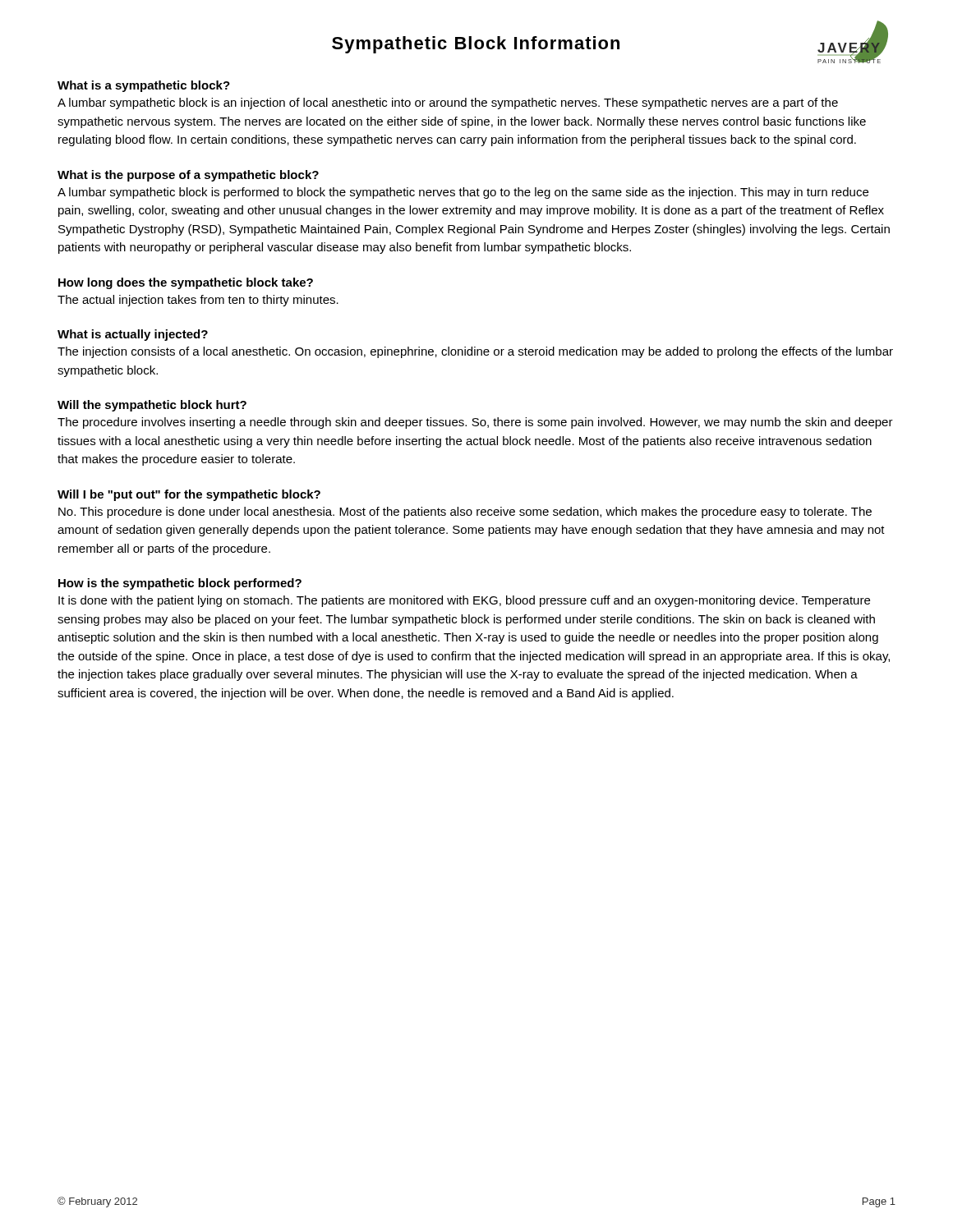Viewport: 953px width, 1232px height.
Task: Point to the passage starting "Will the sympathetic"
Action: tap(152, 405)
